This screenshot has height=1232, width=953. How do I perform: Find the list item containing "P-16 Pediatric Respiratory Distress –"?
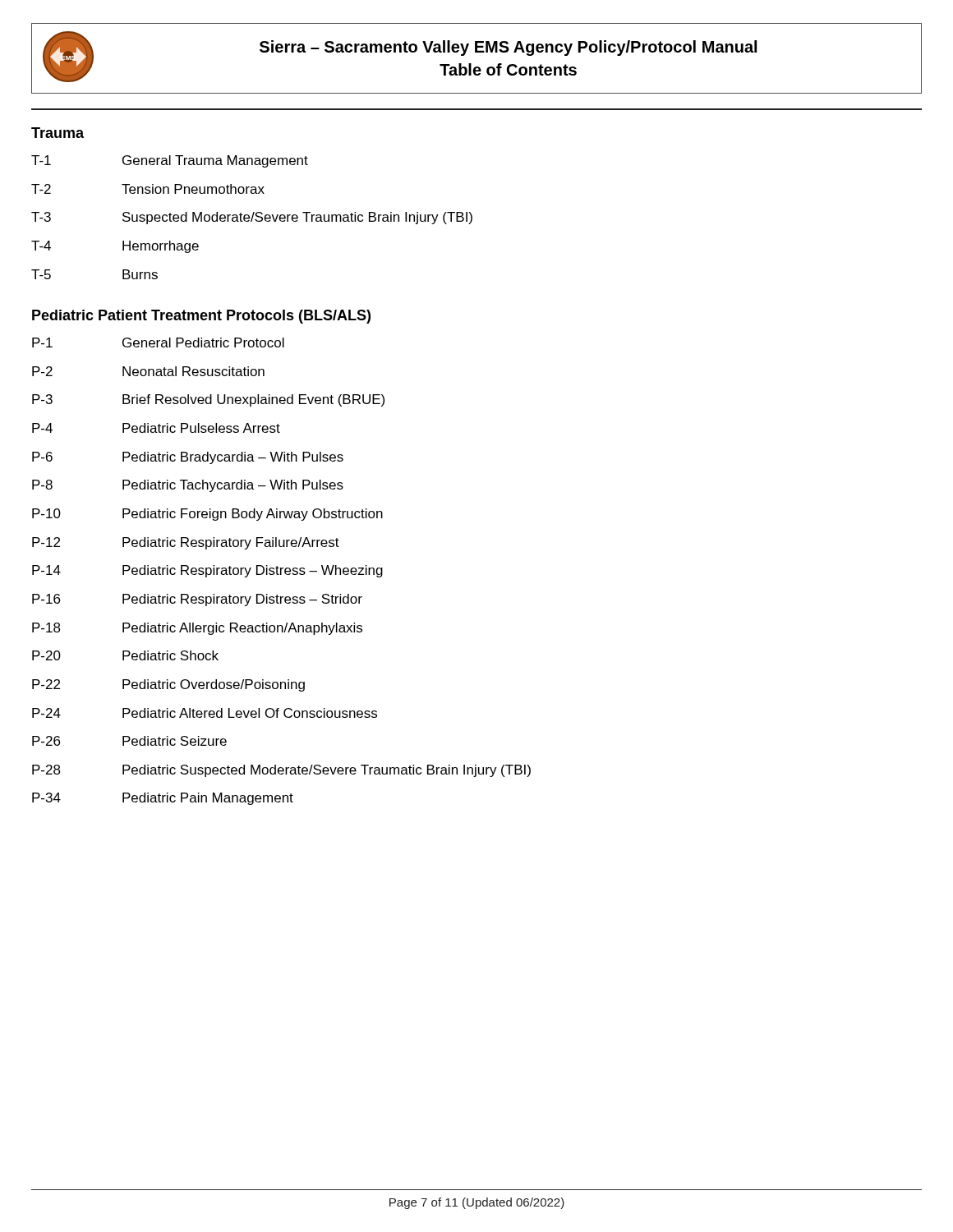tap(197, 600)
